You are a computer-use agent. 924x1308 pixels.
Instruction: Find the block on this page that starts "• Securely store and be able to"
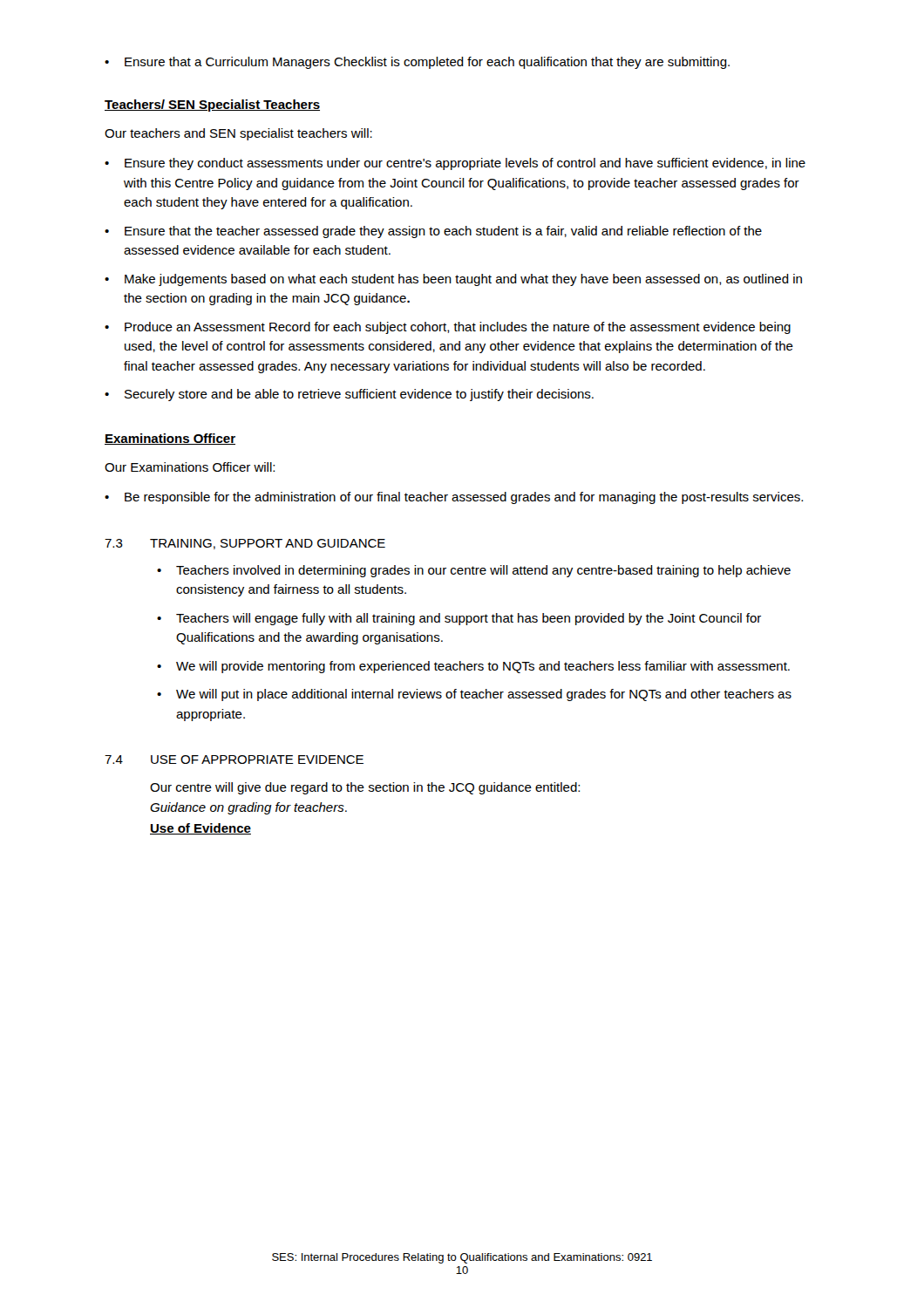(x=462, y=394)
